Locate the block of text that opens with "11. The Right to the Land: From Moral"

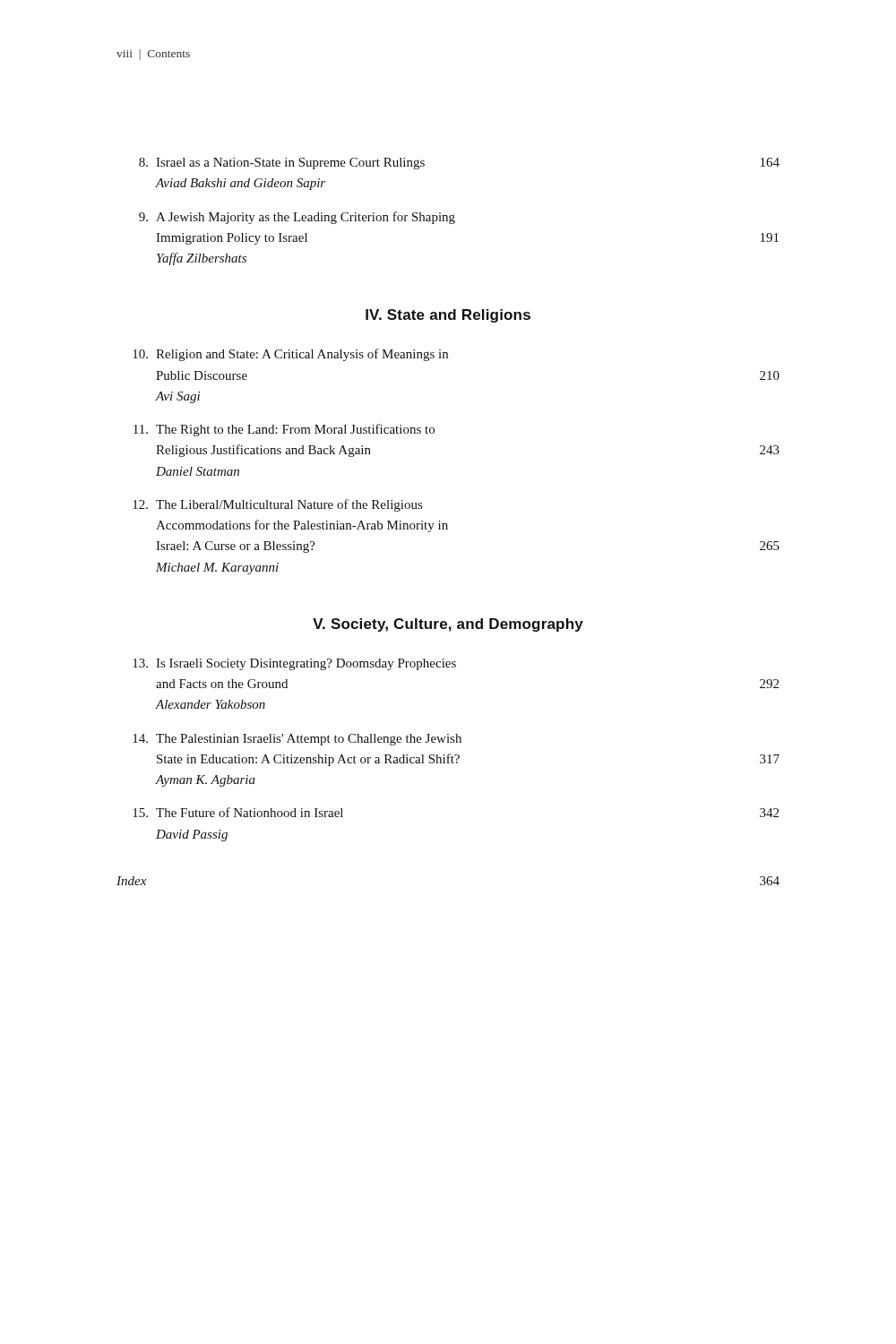point(284,430)
